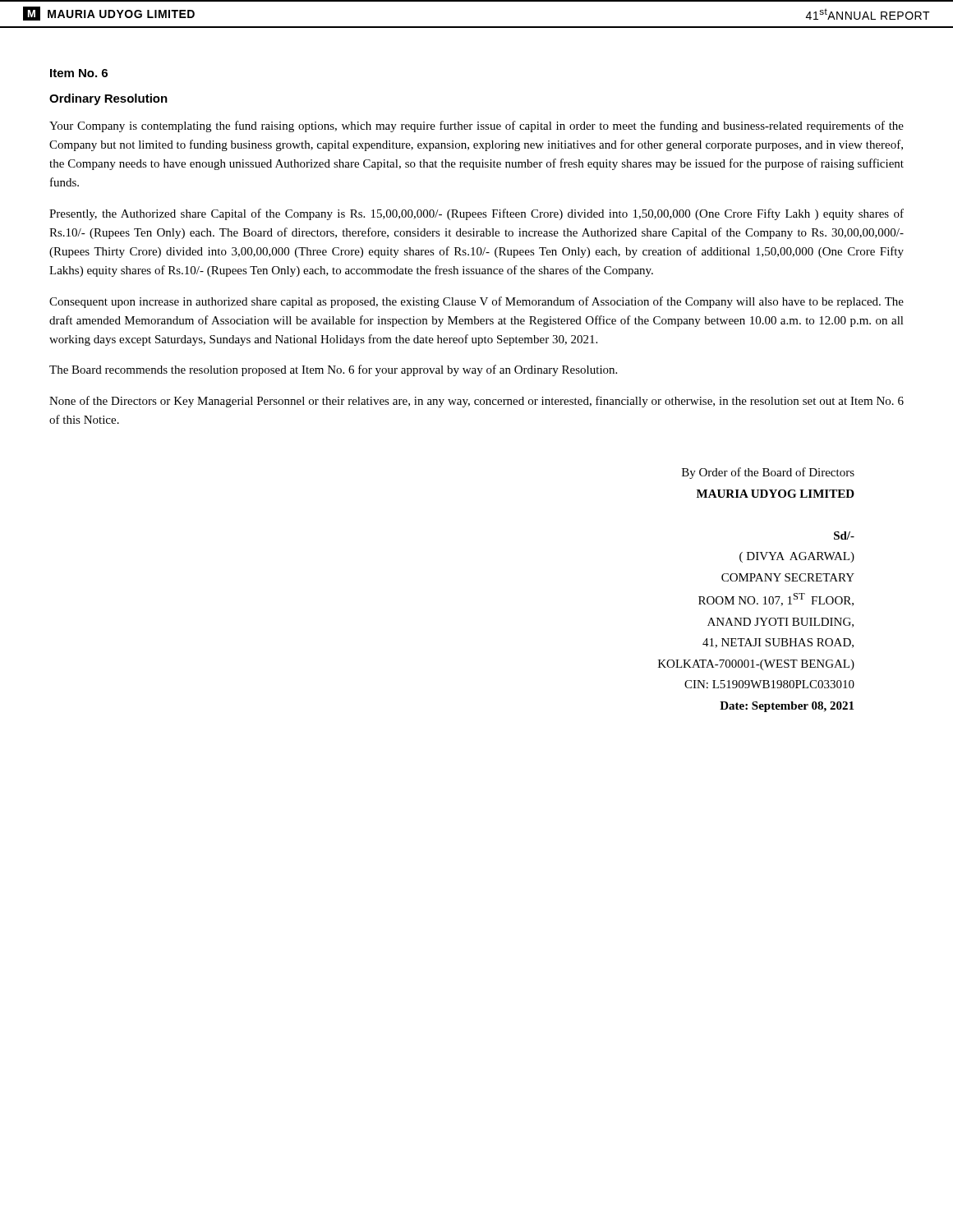Click the passage that begins "Your Company is contemplating the fund"
Screen dimensions: 1232x953
476,154
